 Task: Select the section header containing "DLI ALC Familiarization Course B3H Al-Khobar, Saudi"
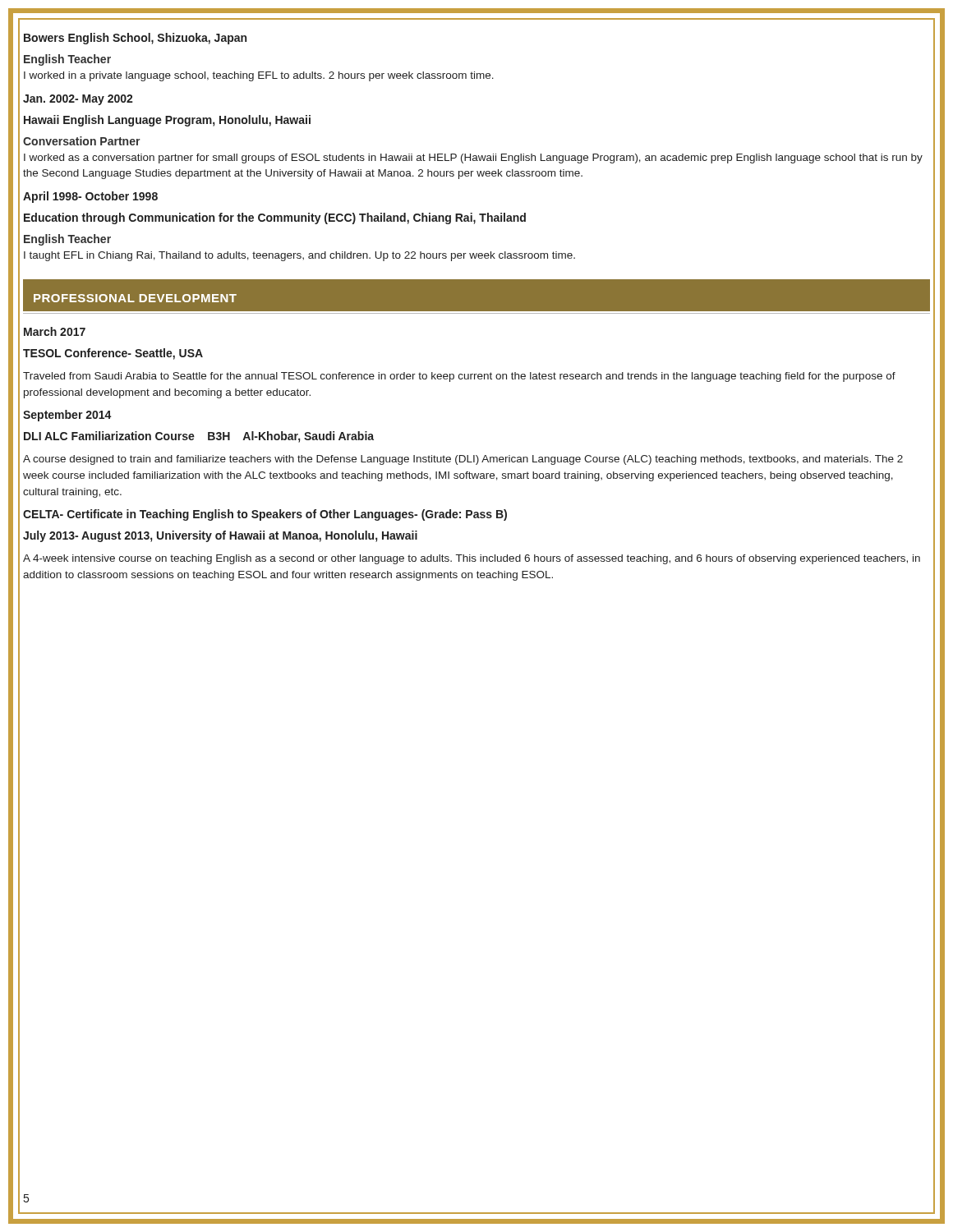tap(198, 436)
